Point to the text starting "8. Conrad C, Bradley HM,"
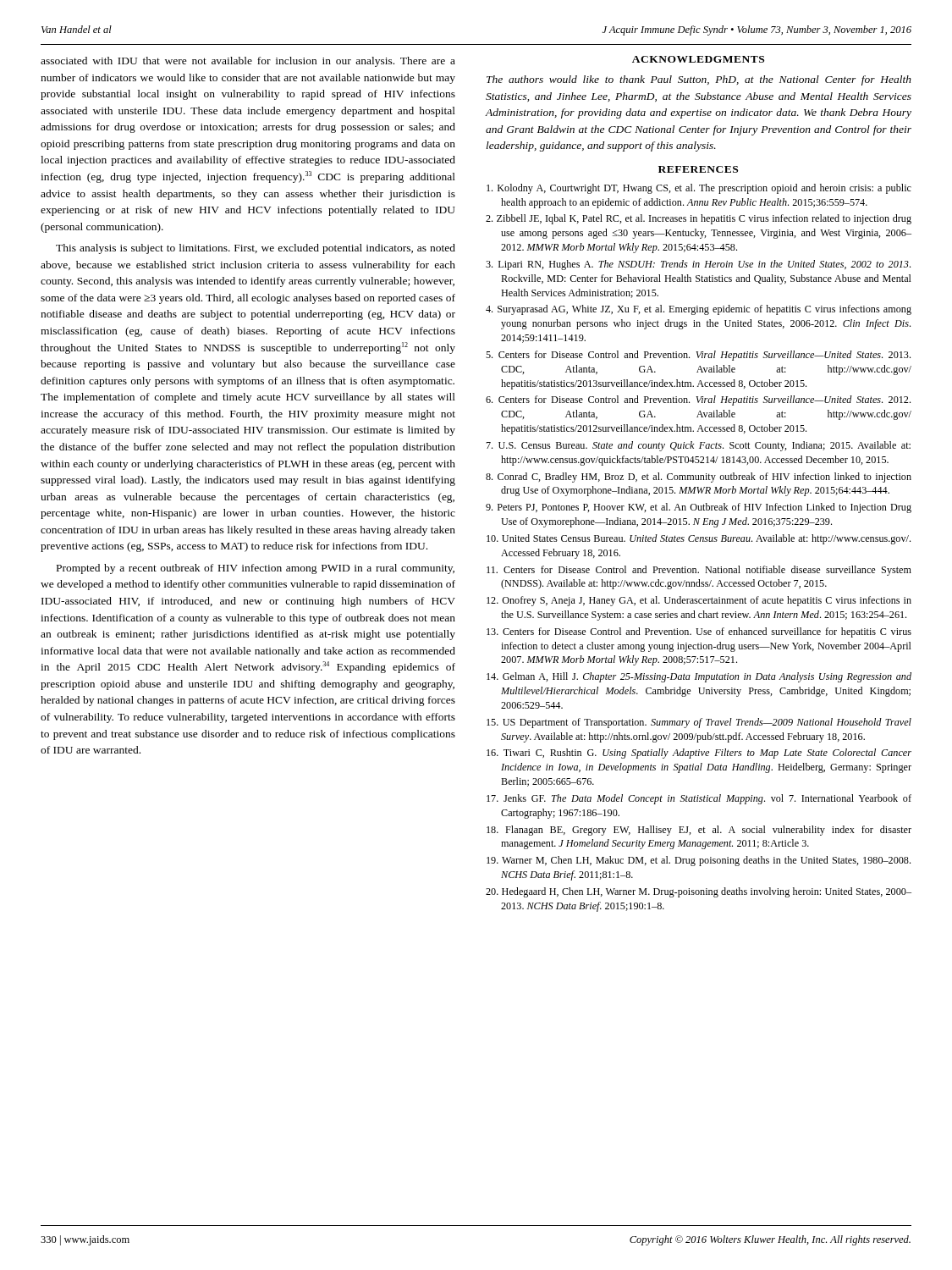 pos(699,483)
